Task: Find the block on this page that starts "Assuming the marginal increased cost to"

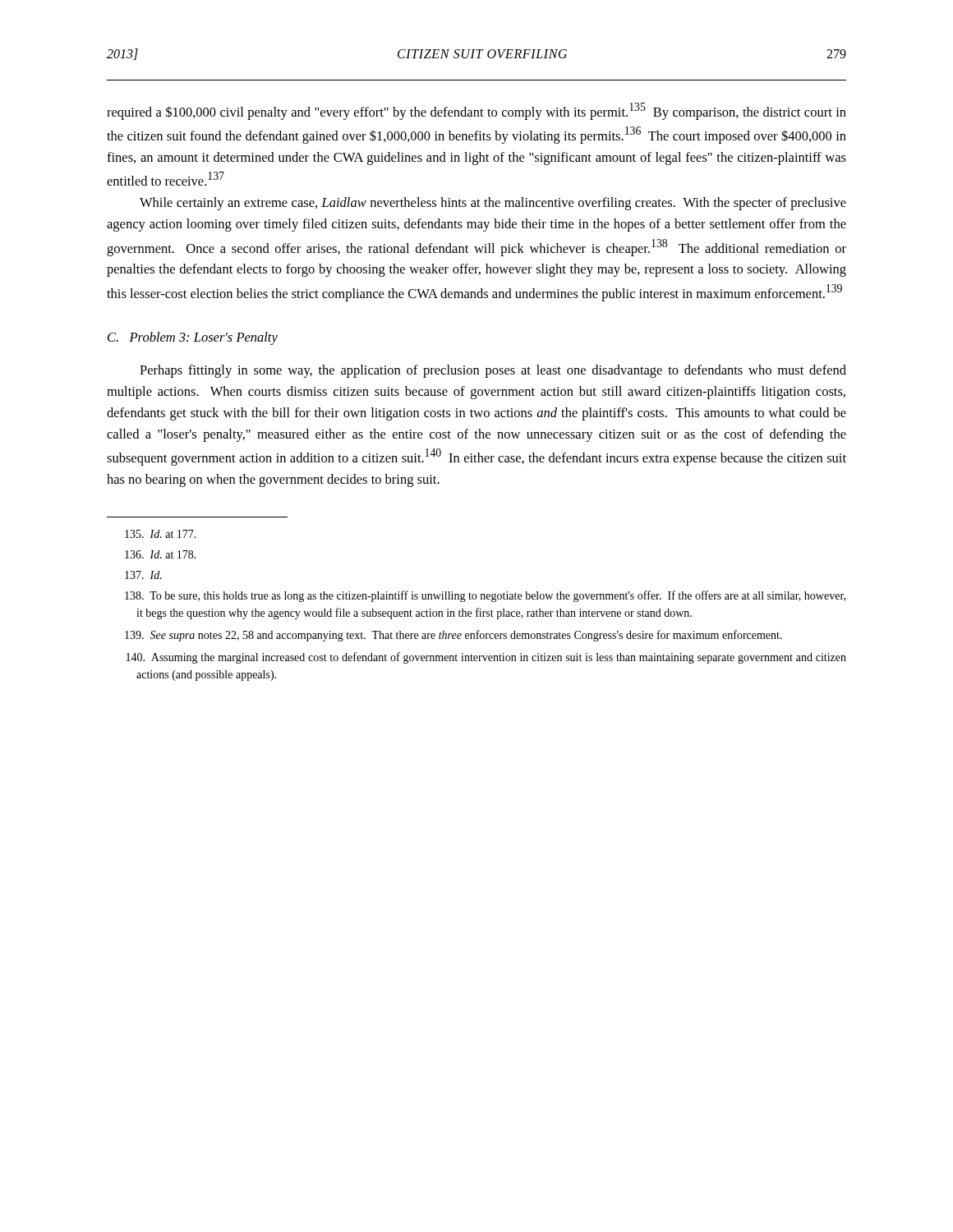Action: (476, 666)
